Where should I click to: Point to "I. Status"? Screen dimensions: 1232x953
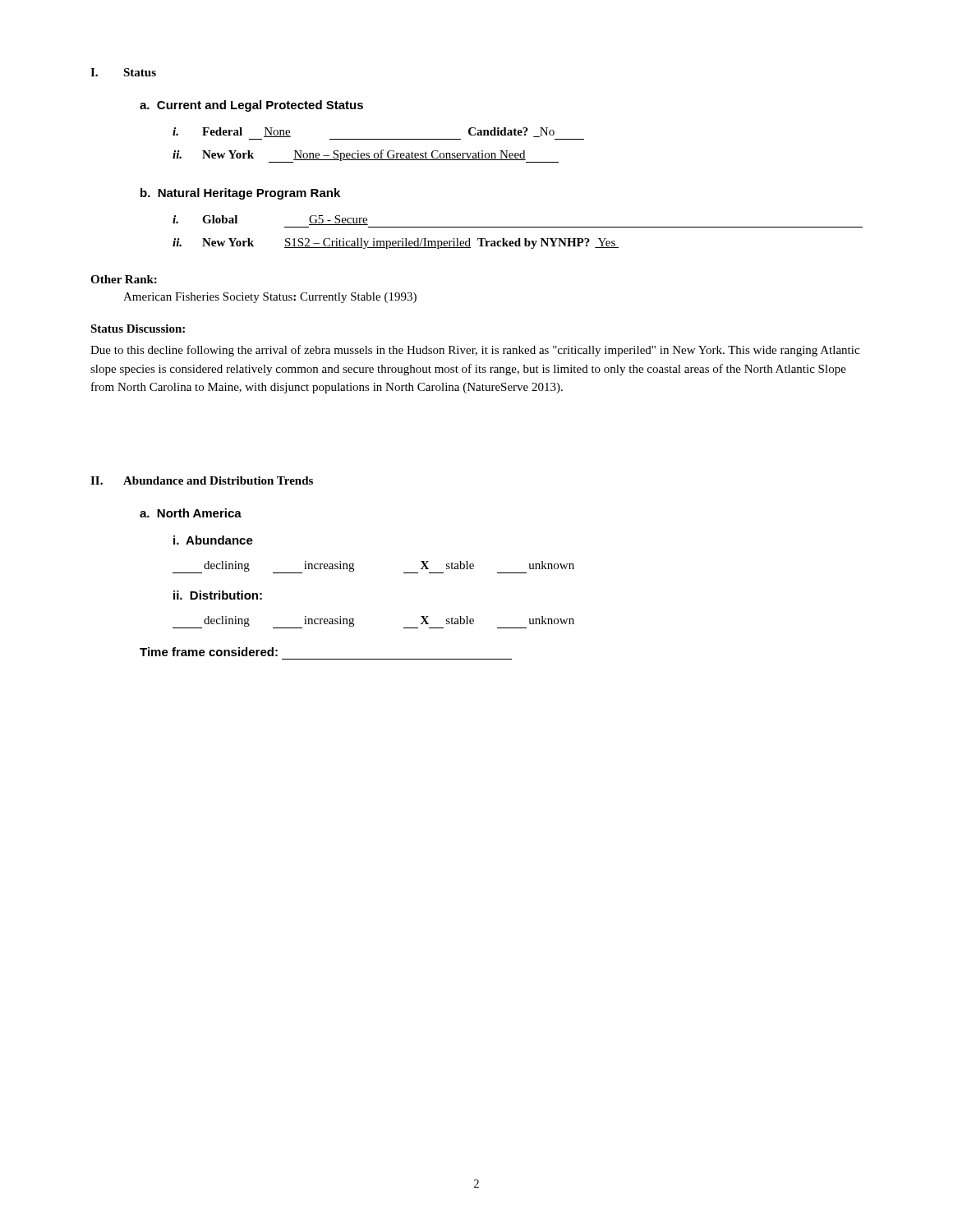123,73
